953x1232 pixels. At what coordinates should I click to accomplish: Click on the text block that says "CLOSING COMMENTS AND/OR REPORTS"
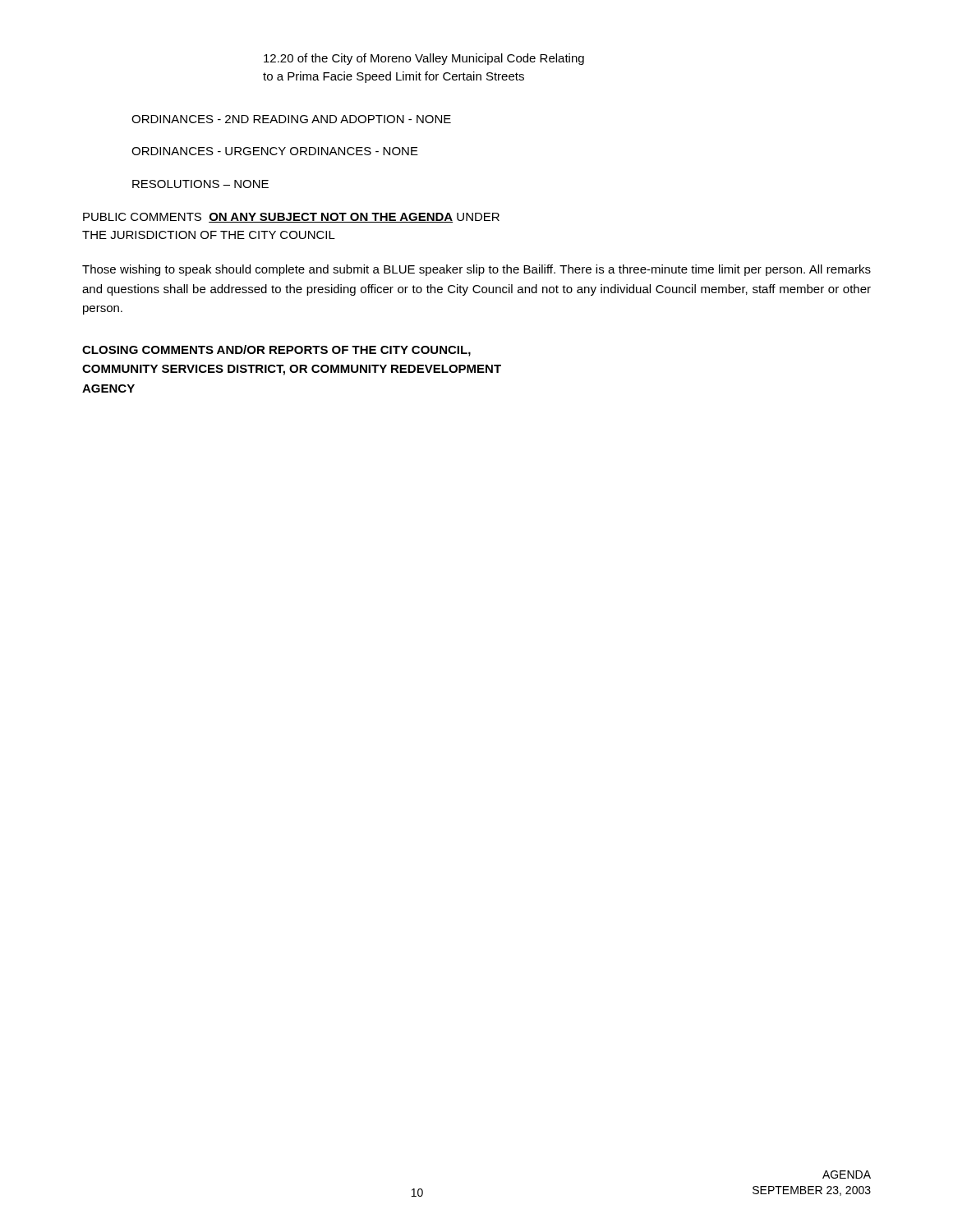pos(292,369)
